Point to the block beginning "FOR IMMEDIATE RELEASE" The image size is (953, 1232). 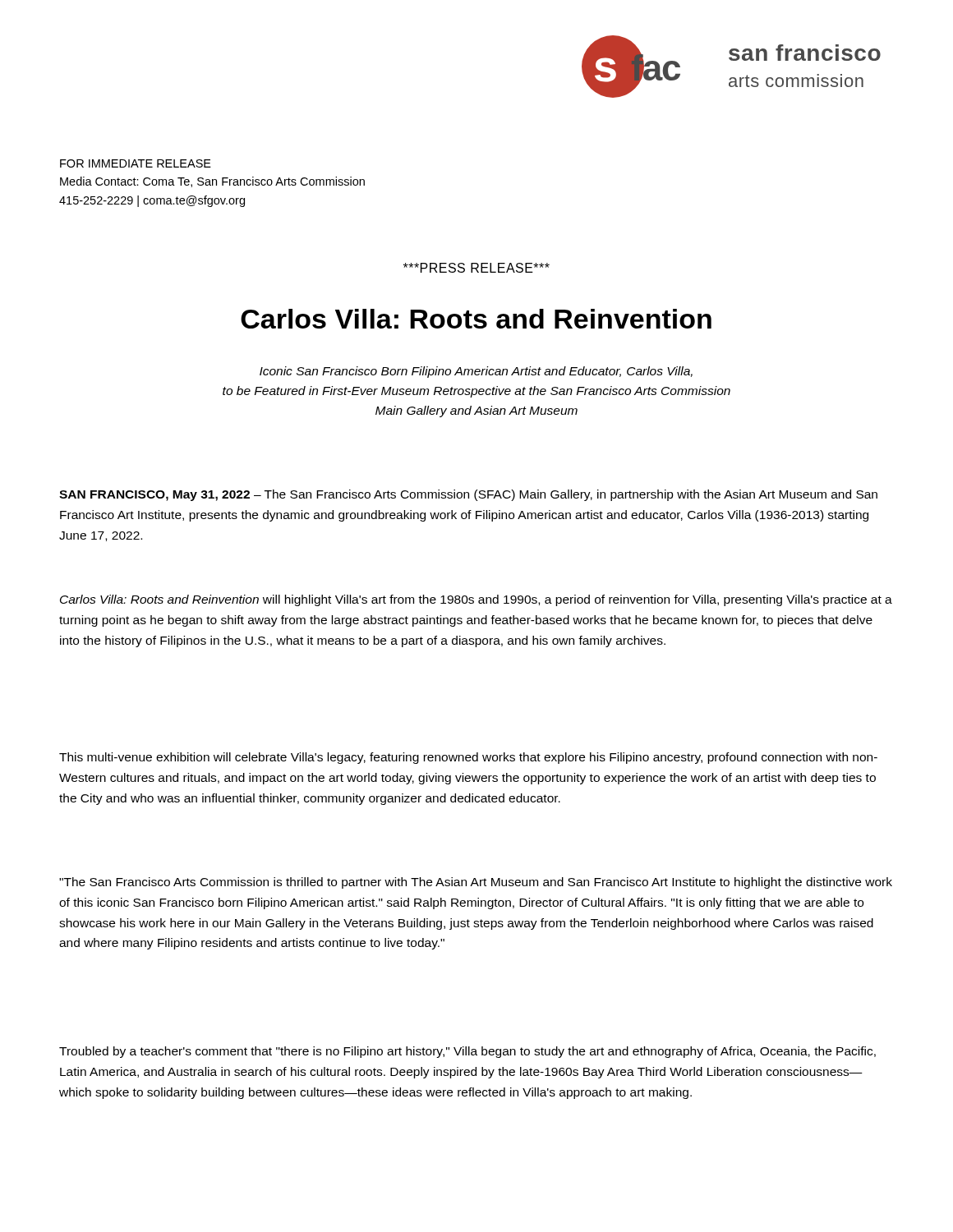(x=212, y=182)
